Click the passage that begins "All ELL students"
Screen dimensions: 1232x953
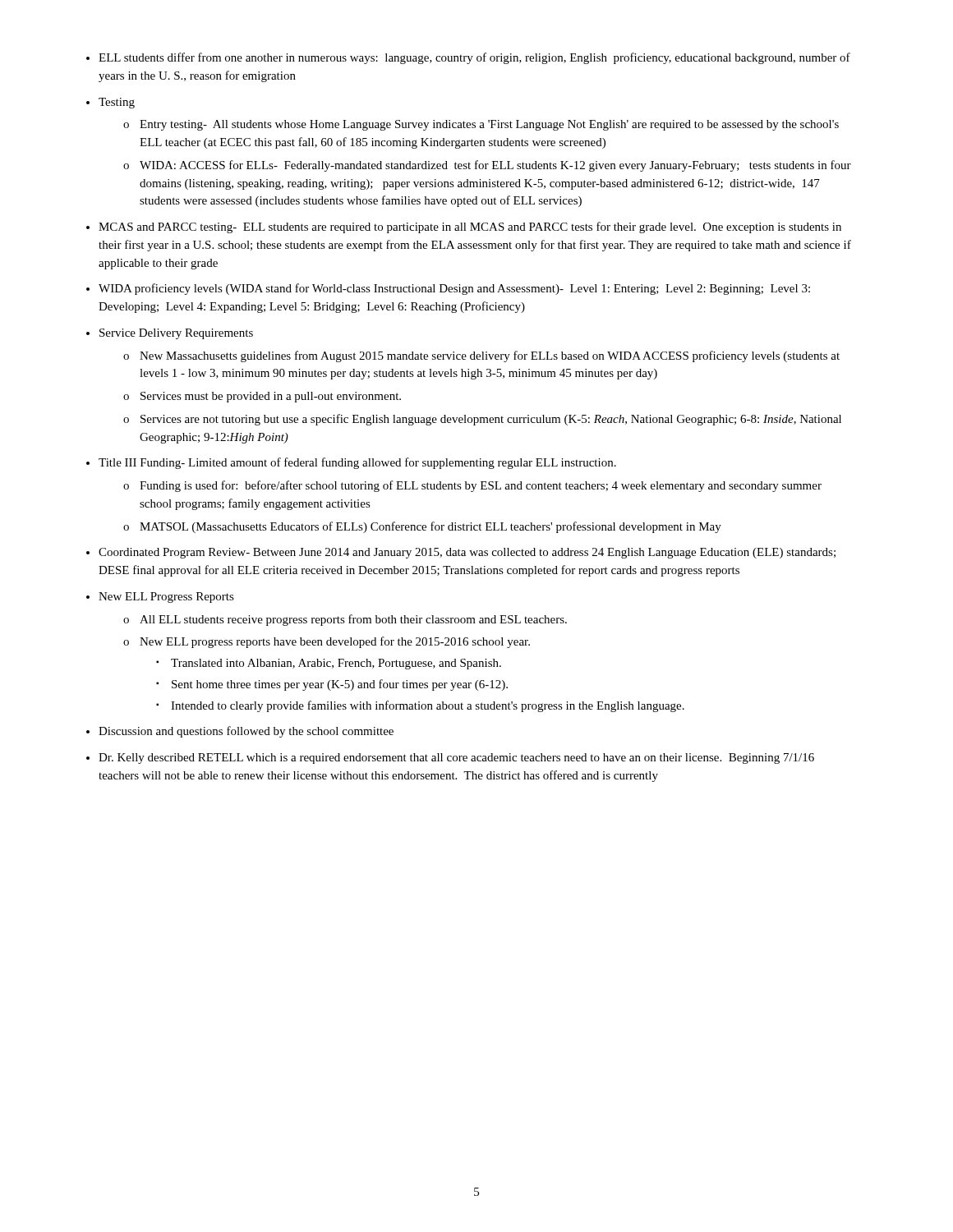354,619
